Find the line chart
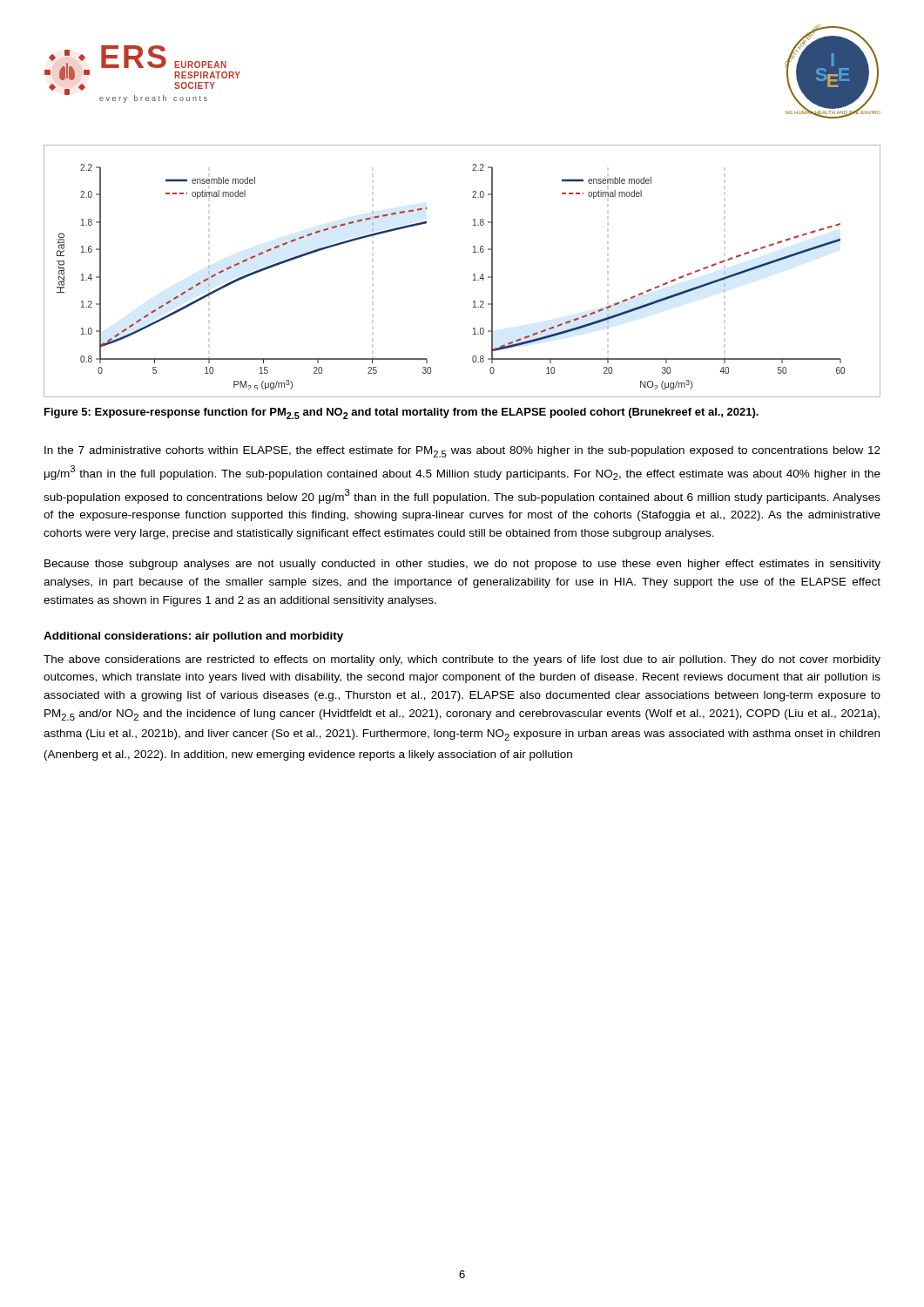 click(x=462, y=271)
